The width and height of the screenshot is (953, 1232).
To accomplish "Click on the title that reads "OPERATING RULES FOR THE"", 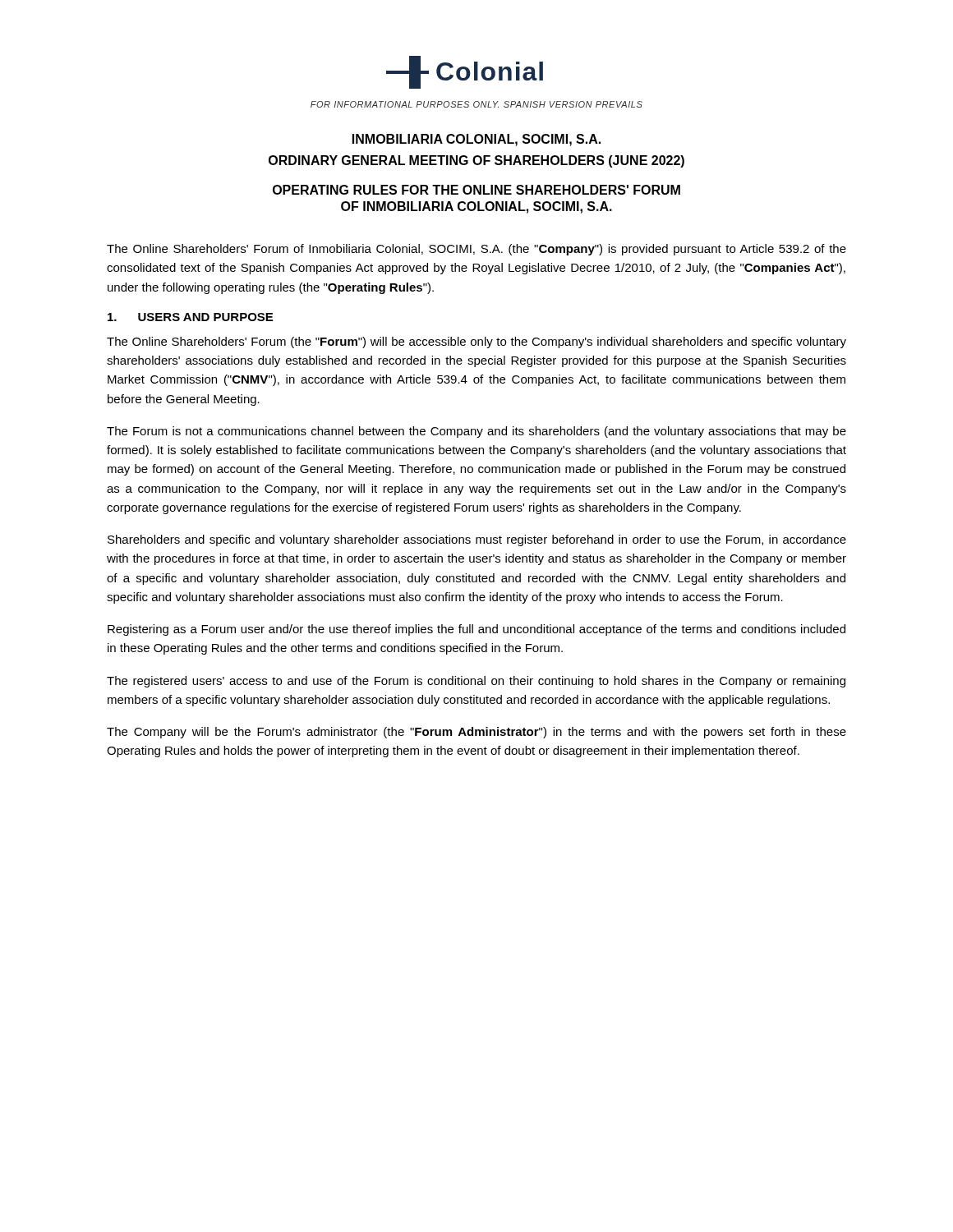I will pyautogui.click(x=476, y=199).
